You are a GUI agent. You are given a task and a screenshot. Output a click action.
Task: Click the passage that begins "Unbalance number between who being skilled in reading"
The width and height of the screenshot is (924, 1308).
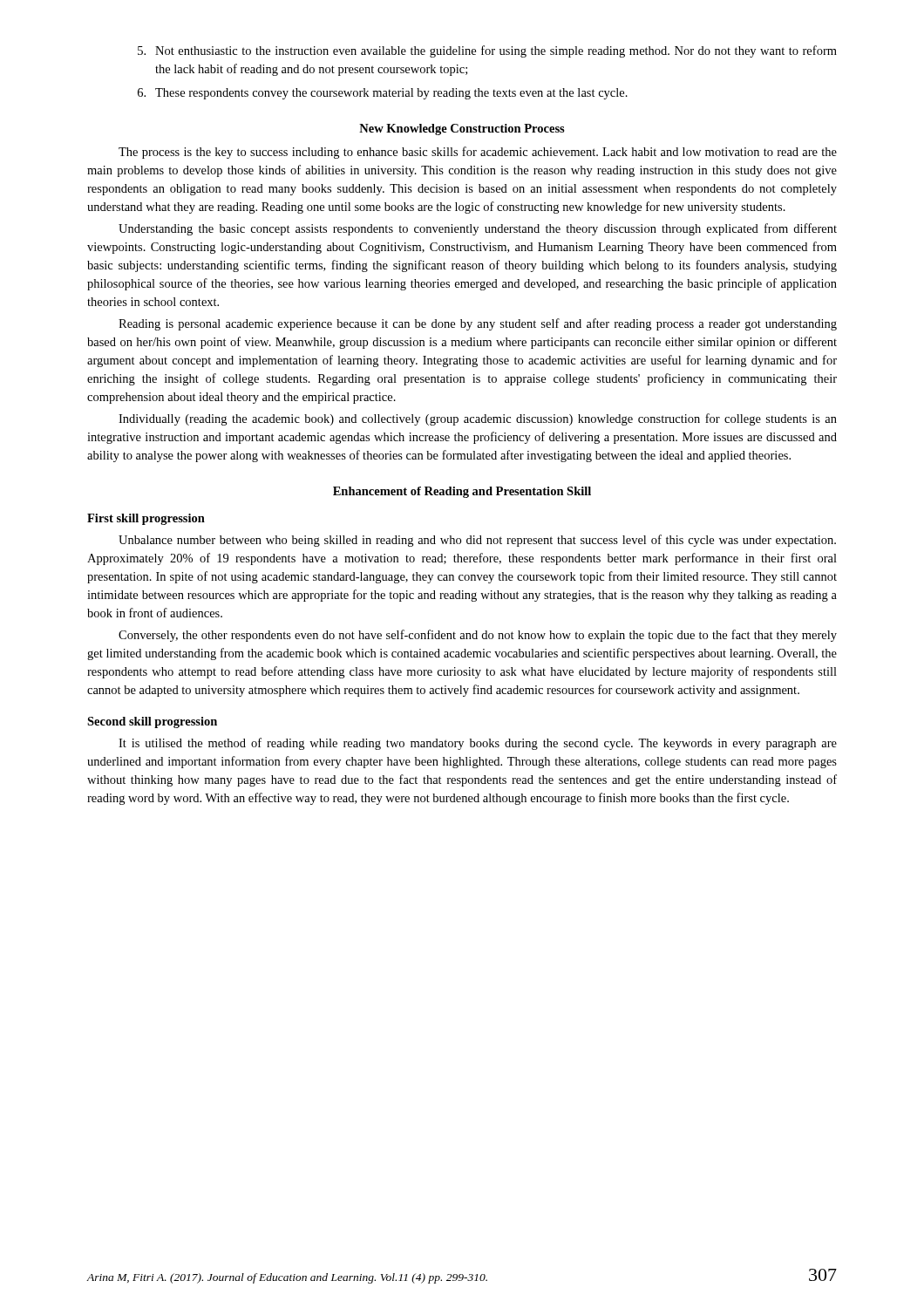tap(462, 577)
